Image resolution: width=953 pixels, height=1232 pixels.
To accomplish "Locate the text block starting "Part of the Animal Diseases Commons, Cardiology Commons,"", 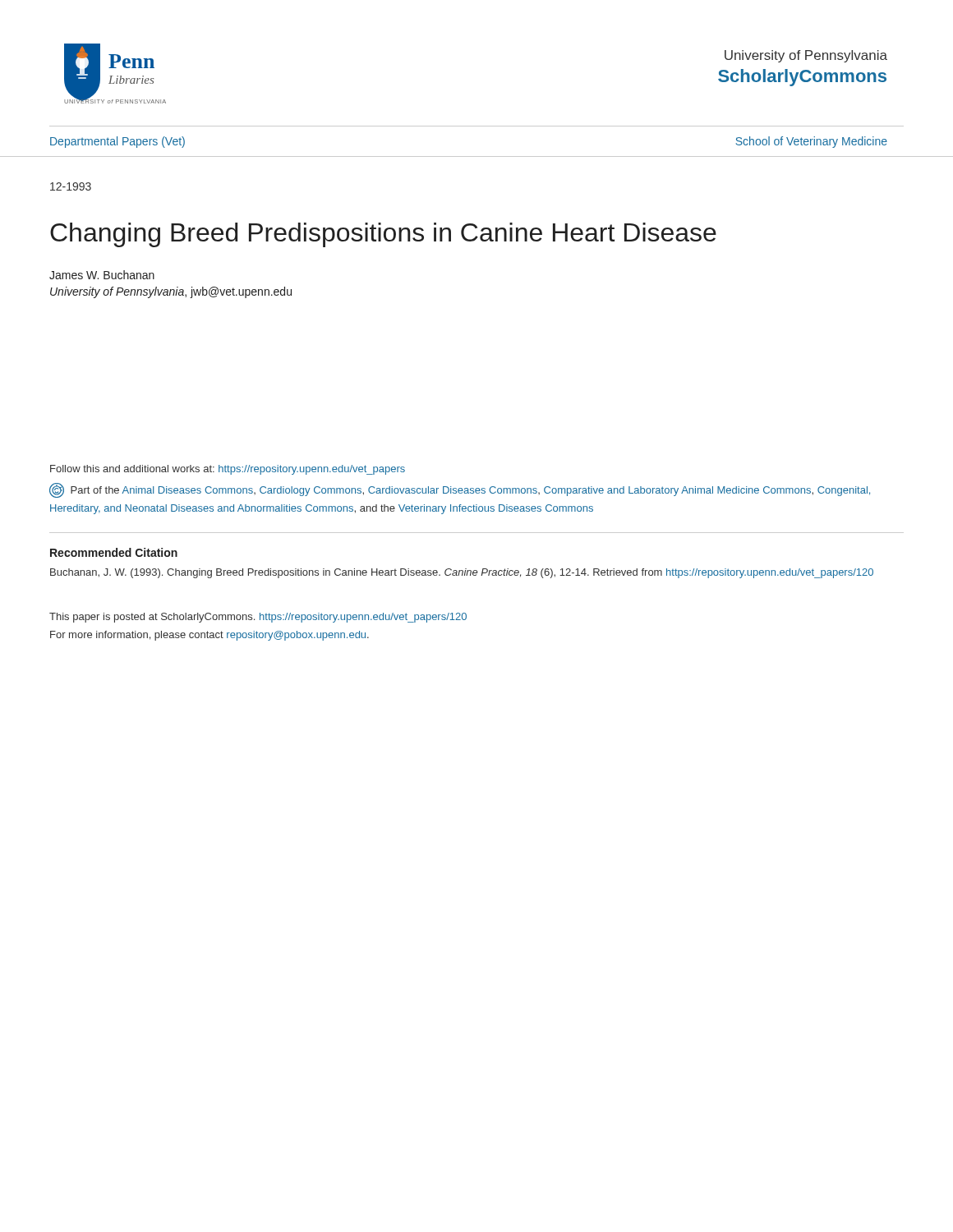I will click(x=460, y=498).
